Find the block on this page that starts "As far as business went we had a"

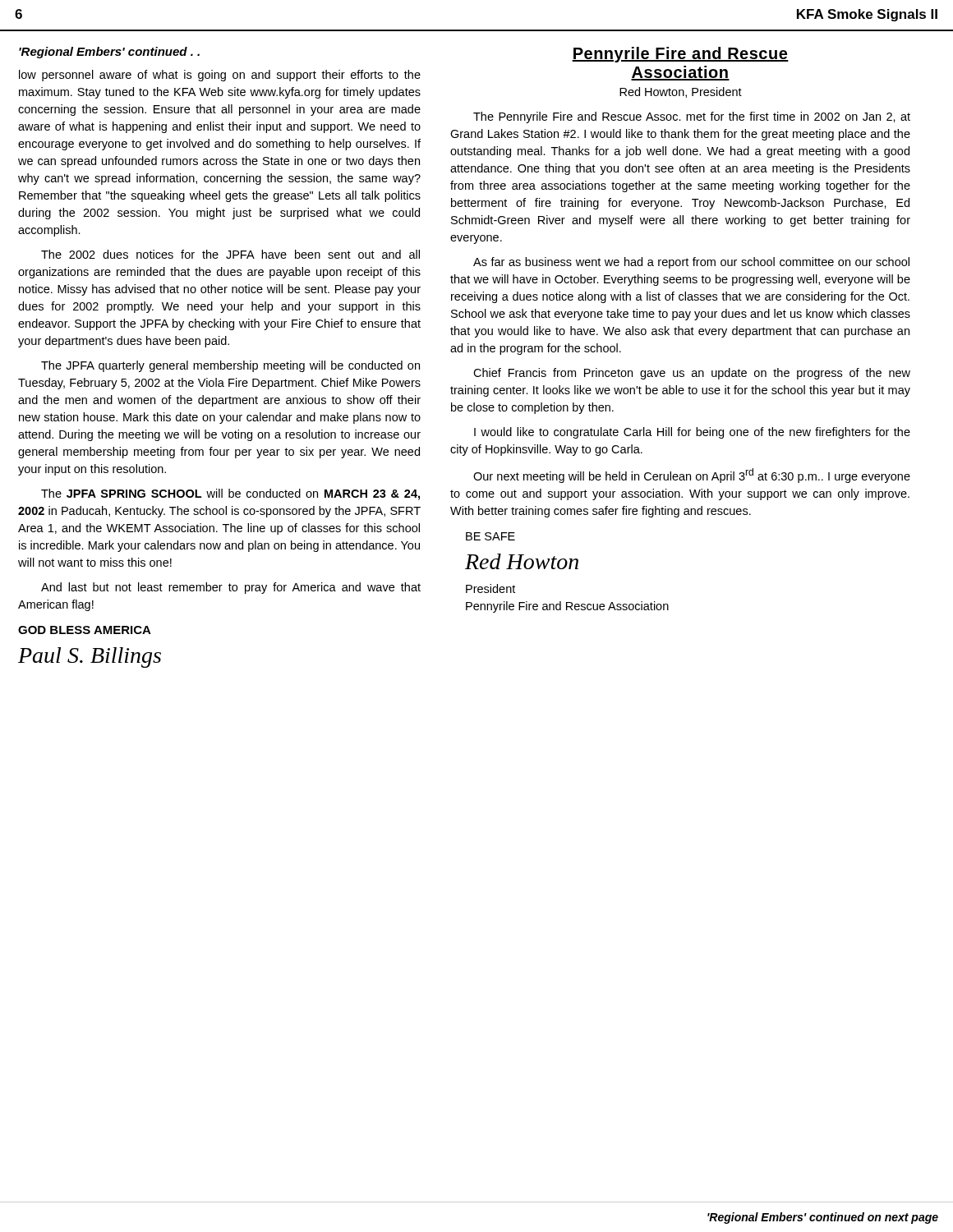[x=680, y=306]
